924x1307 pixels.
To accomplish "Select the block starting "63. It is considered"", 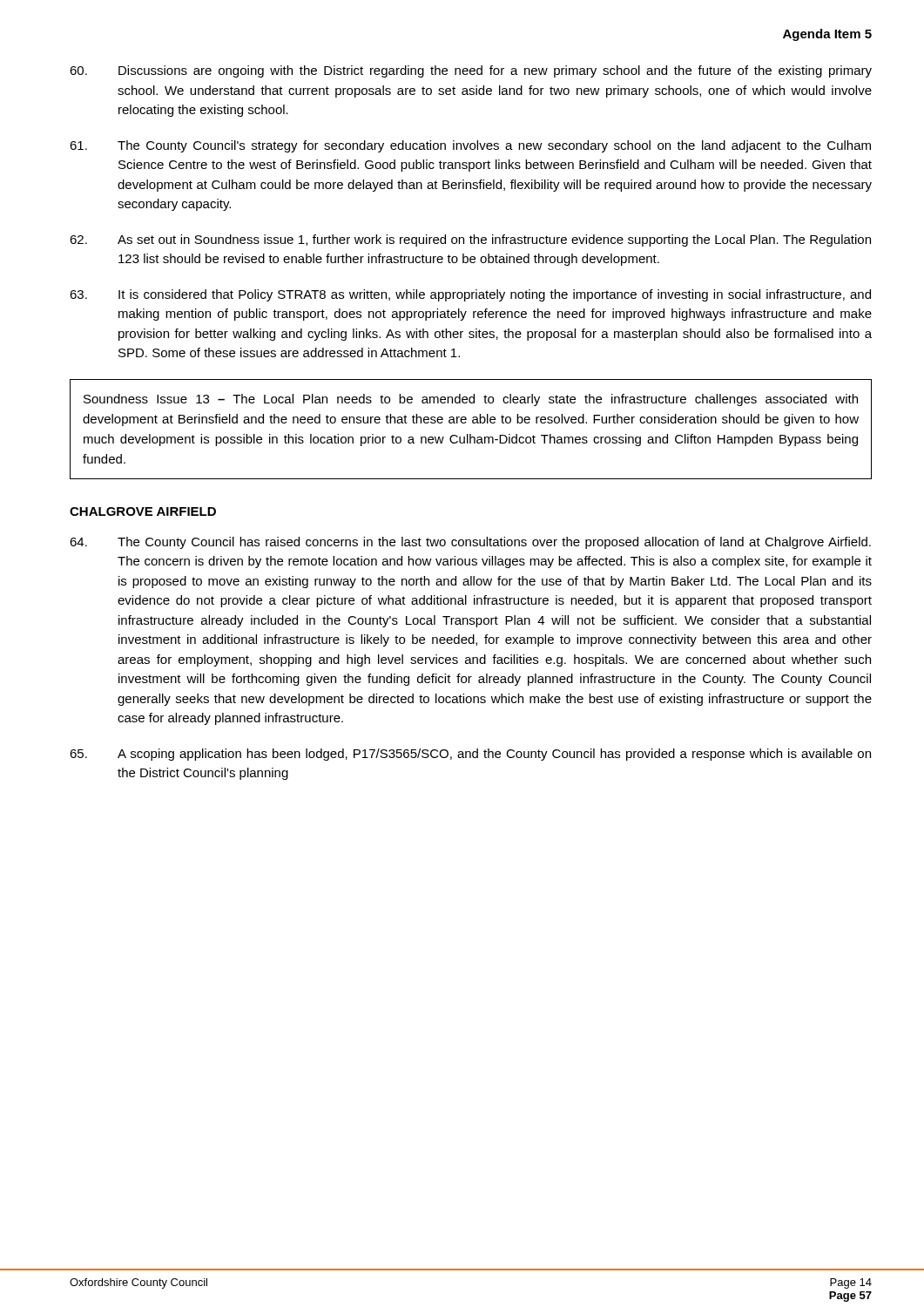I will pyautogui.click(x=471, y=324).
